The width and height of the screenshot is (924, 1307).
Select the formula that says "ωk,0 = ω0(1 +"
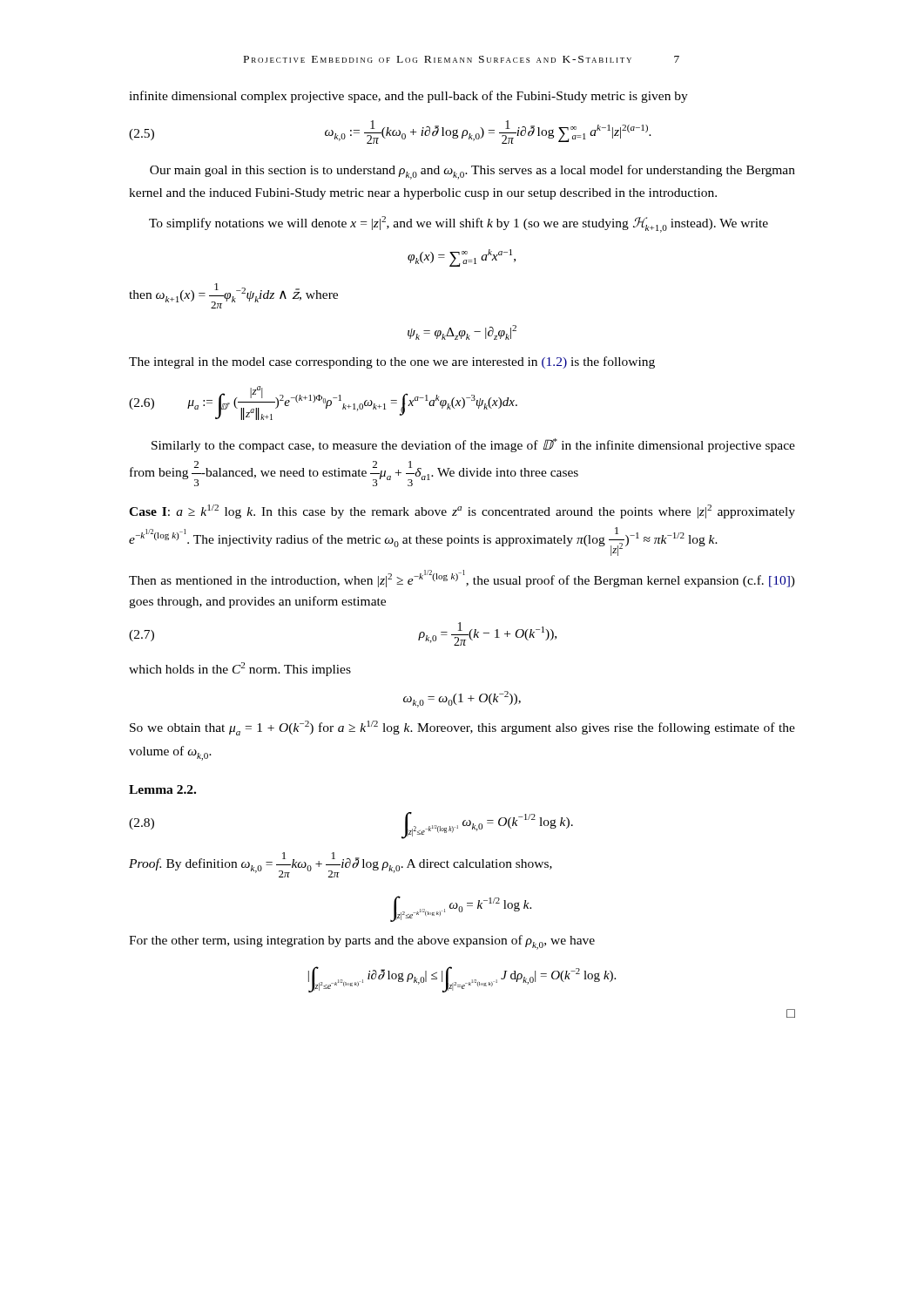point(462,698)
